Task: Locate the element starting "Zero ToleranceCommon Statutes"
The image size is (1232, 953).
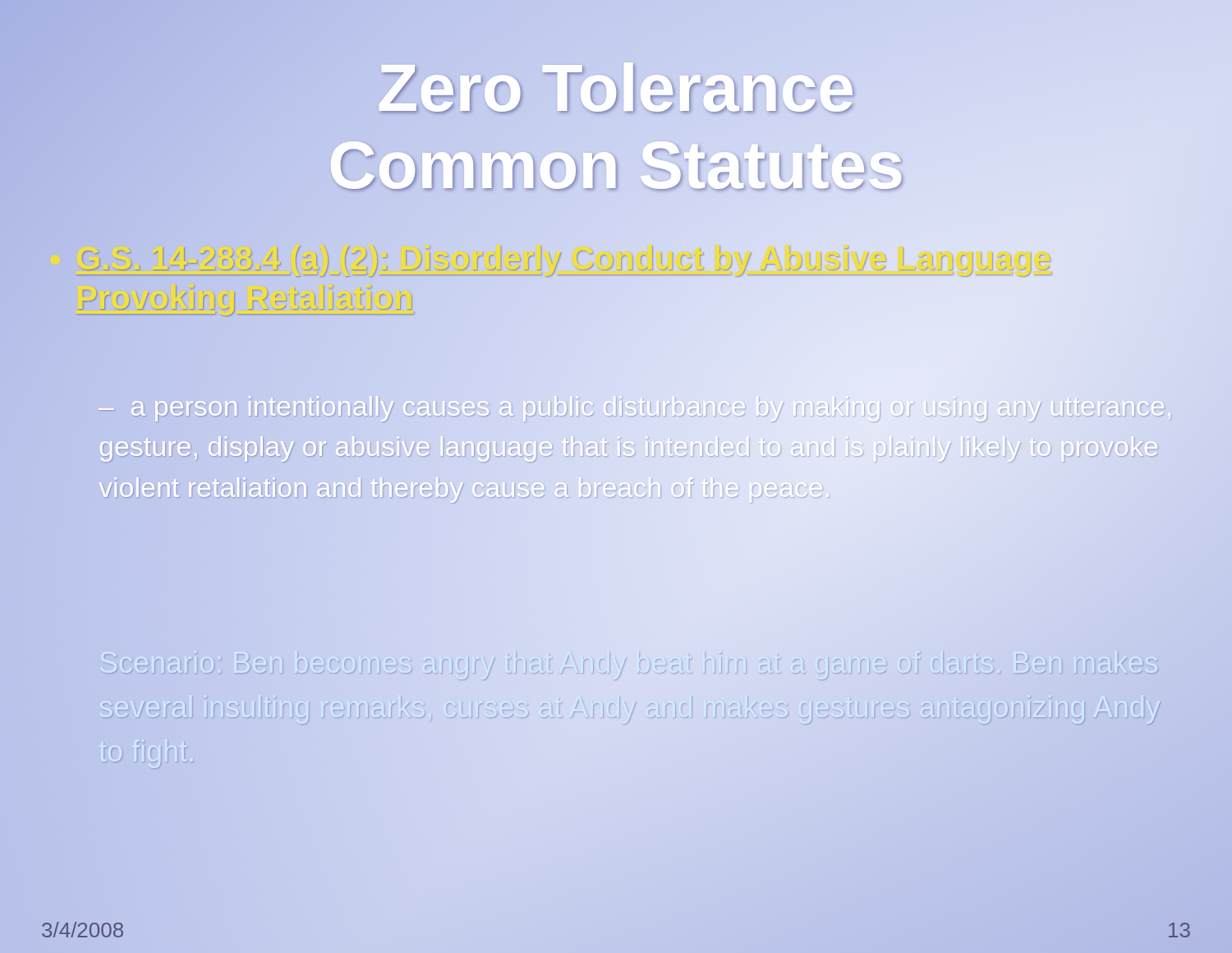Action: (x=616, y=127)
